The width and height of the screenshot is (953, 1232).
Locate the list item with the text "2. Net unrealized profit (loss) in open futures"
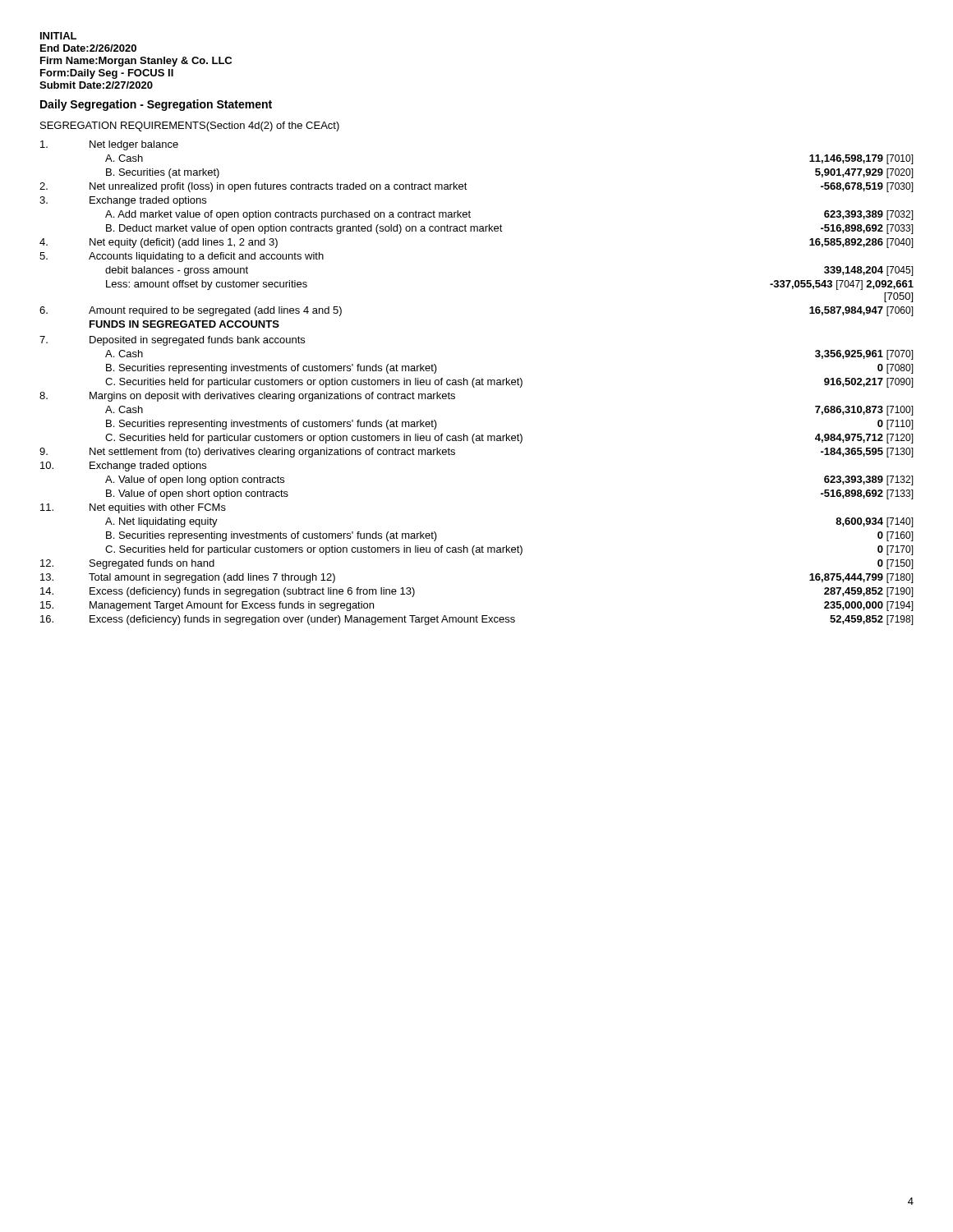click(476, 186)
